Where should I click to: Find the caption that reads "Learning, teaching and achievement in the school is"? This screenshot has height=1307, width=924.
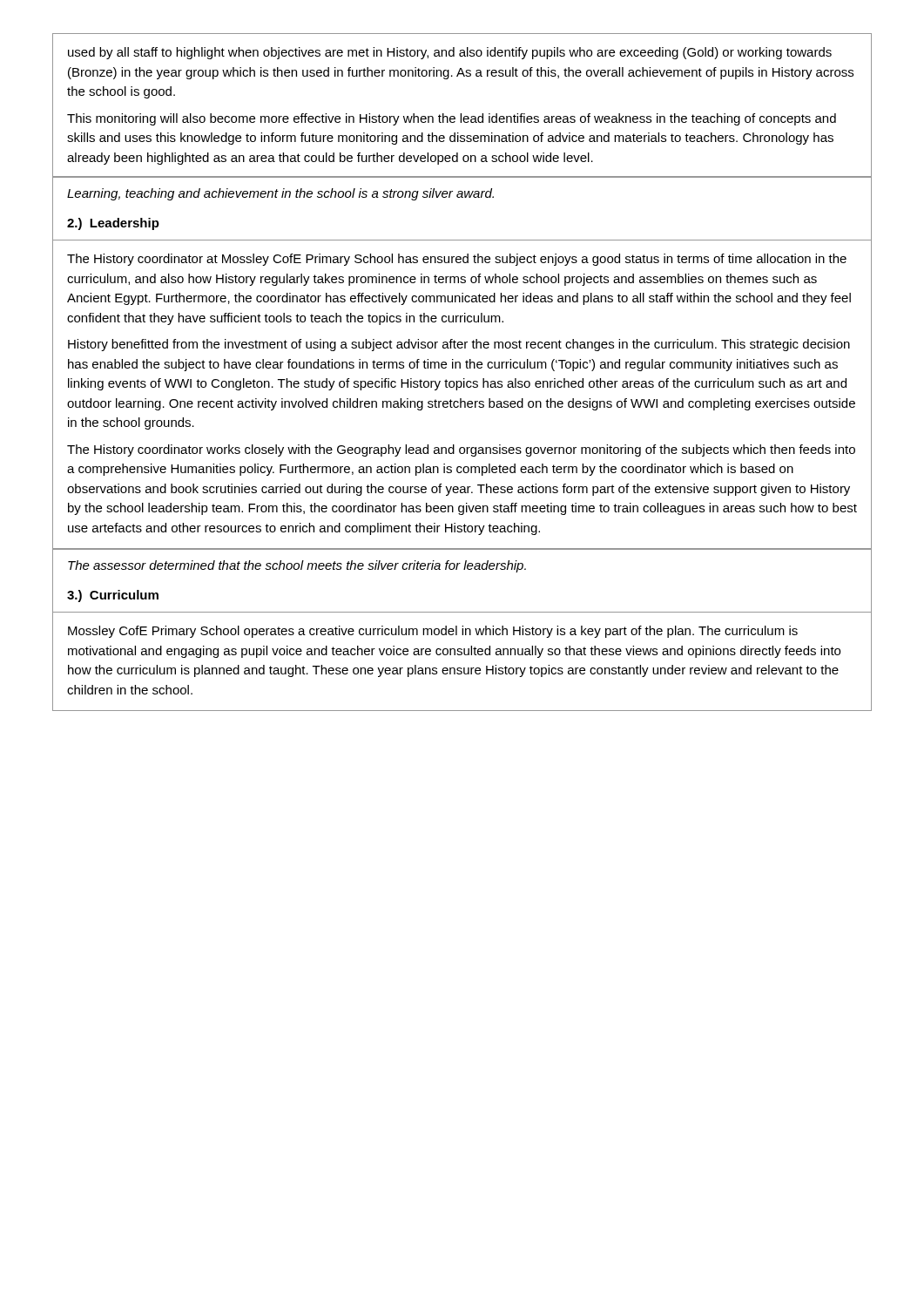click(x=281, y=193)
